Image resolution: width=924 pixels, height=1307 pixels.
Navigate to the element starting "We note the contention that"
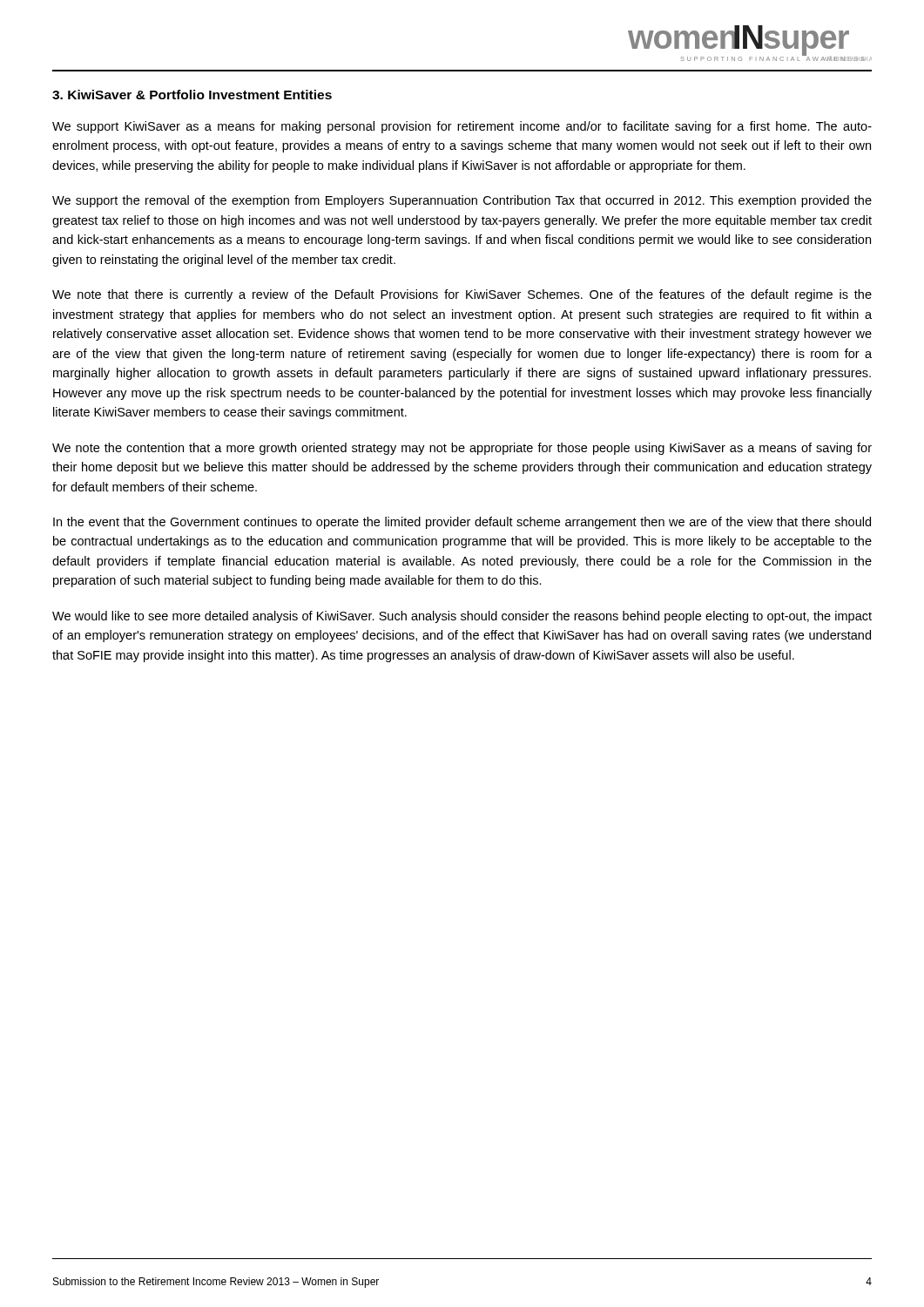point(462,467)
